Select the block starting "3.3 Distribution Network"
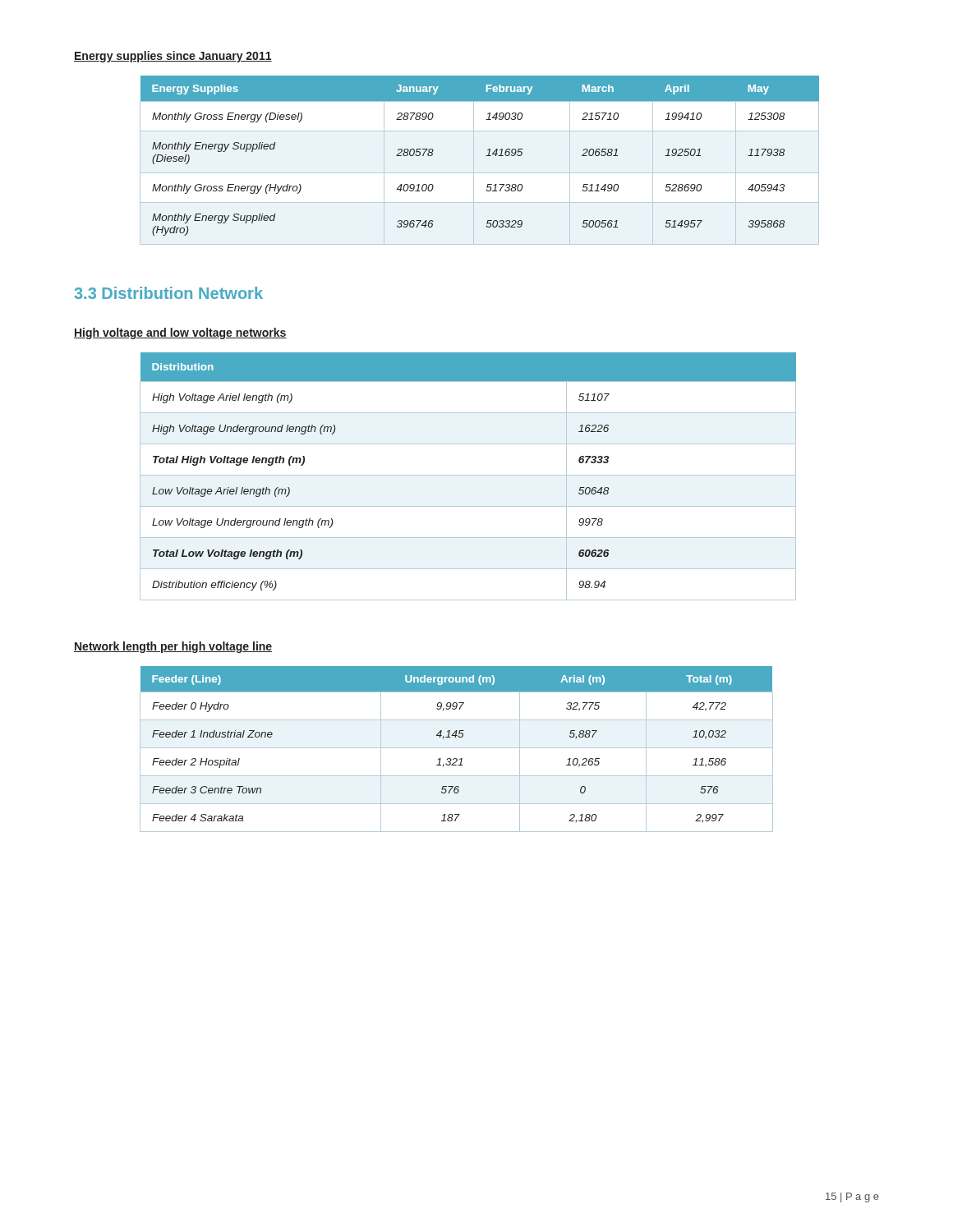 pos(168,293)
